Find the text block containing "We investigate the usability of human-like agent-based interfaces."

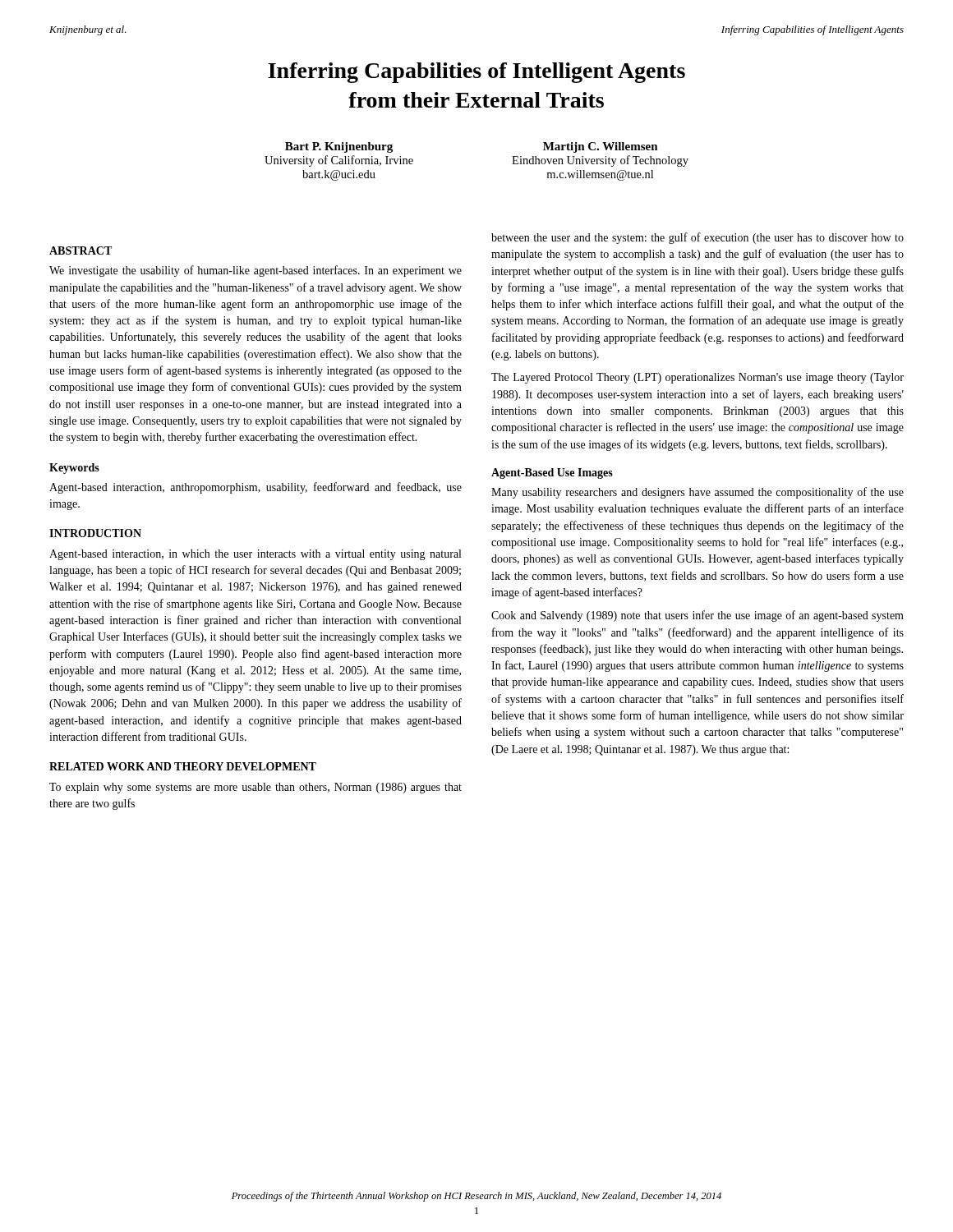[255, 355]
